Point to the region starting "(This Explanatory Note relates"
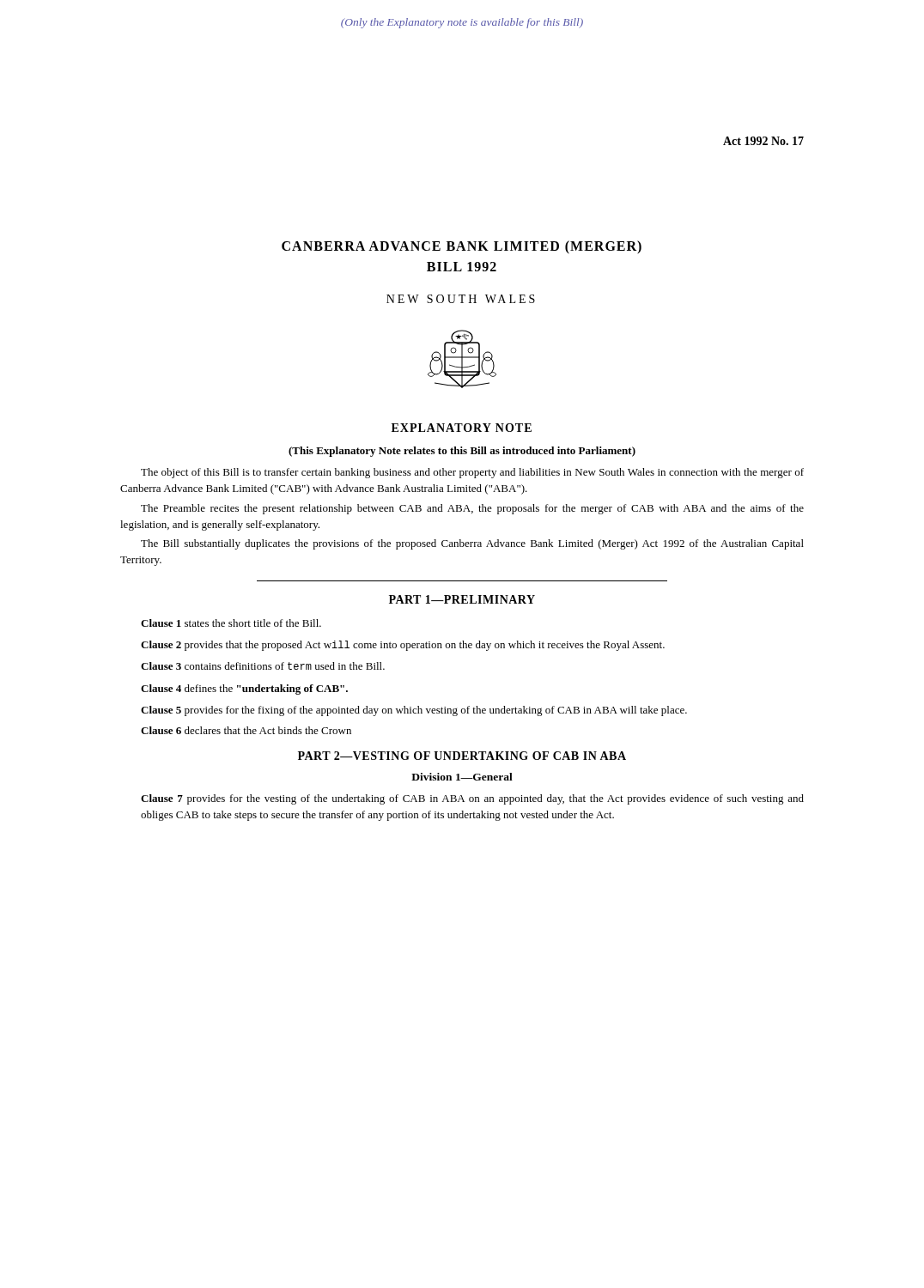The width and height of the screenshot is (924, 1288). [x=462, y=450]
